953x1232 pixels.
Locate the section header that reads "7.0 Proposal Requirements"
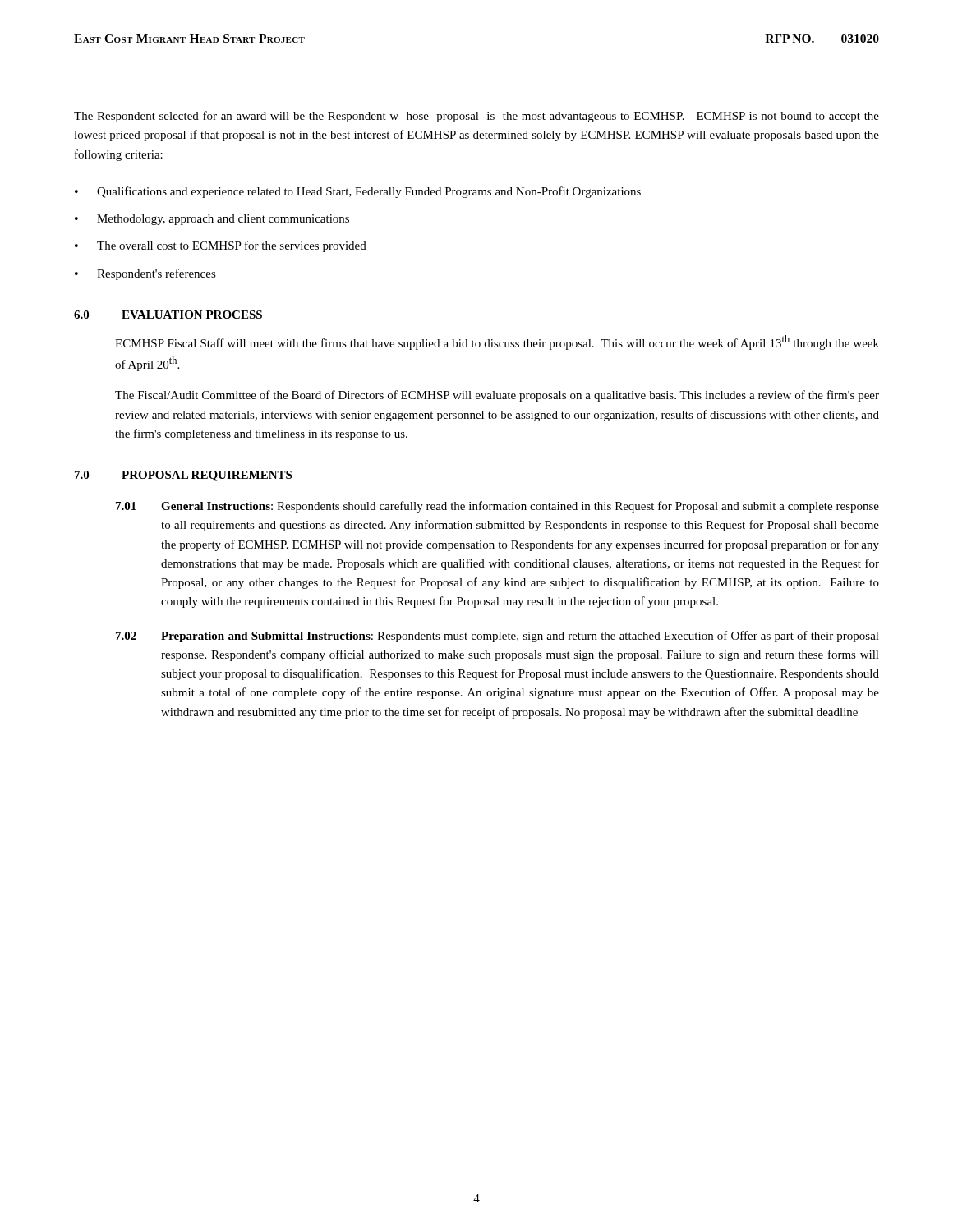pyautogui.click(x=183, y=475)
